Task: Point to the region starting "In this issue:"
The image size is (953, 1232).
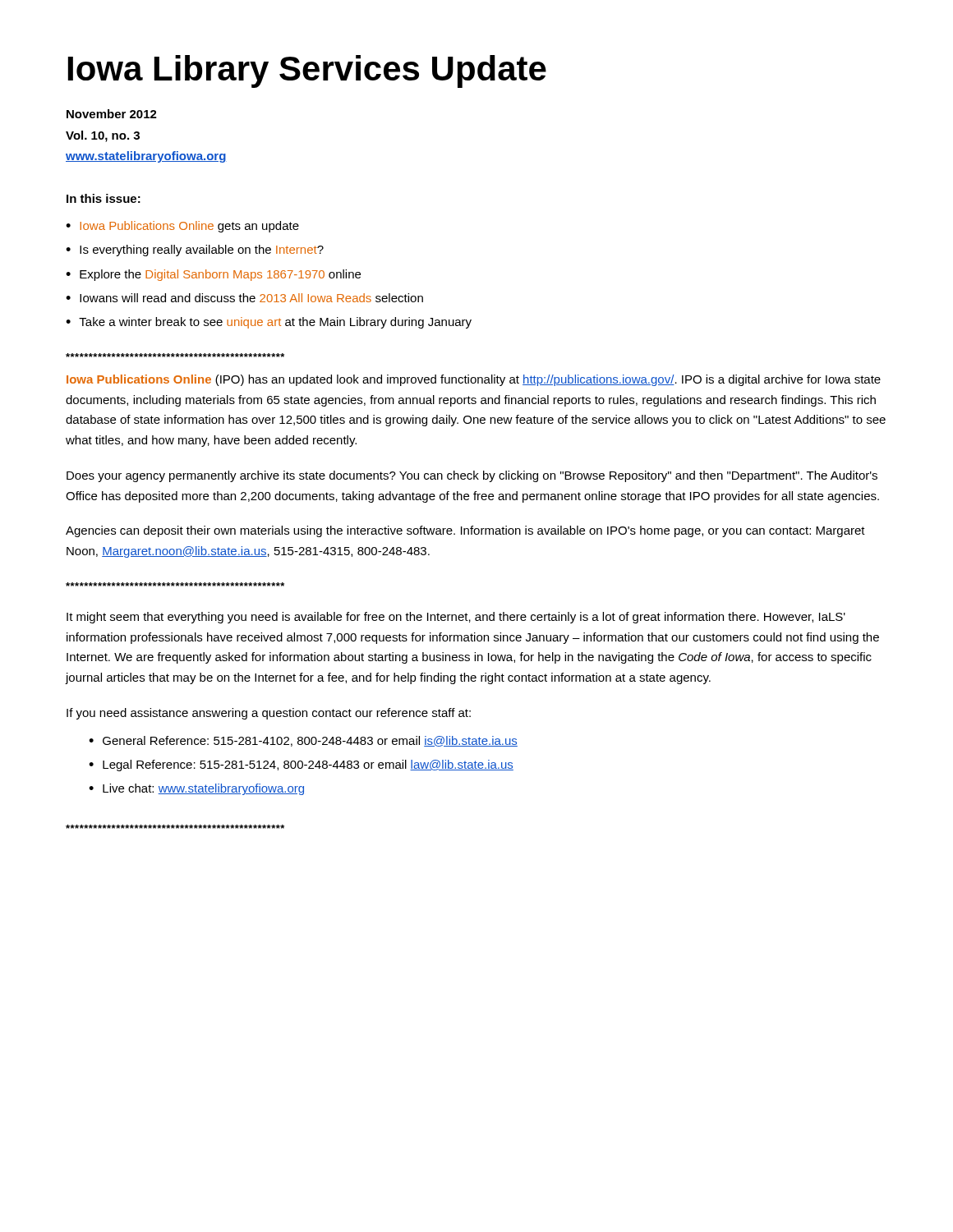Action: click(x=103, y=198)
